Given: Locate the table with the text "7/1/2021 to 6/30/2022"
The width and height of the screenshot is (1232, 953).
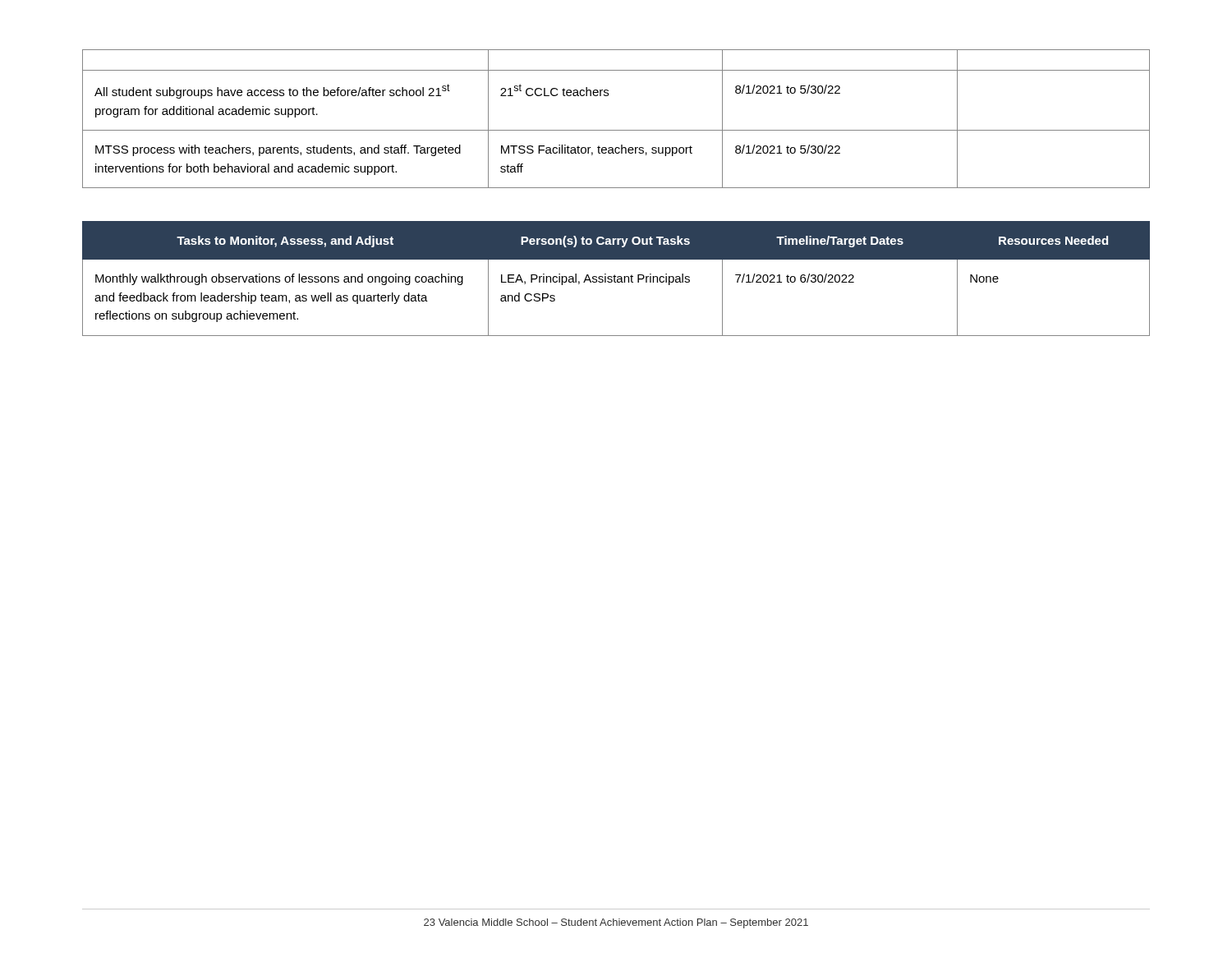Looking at the screenshot, I should click(616, 278).
